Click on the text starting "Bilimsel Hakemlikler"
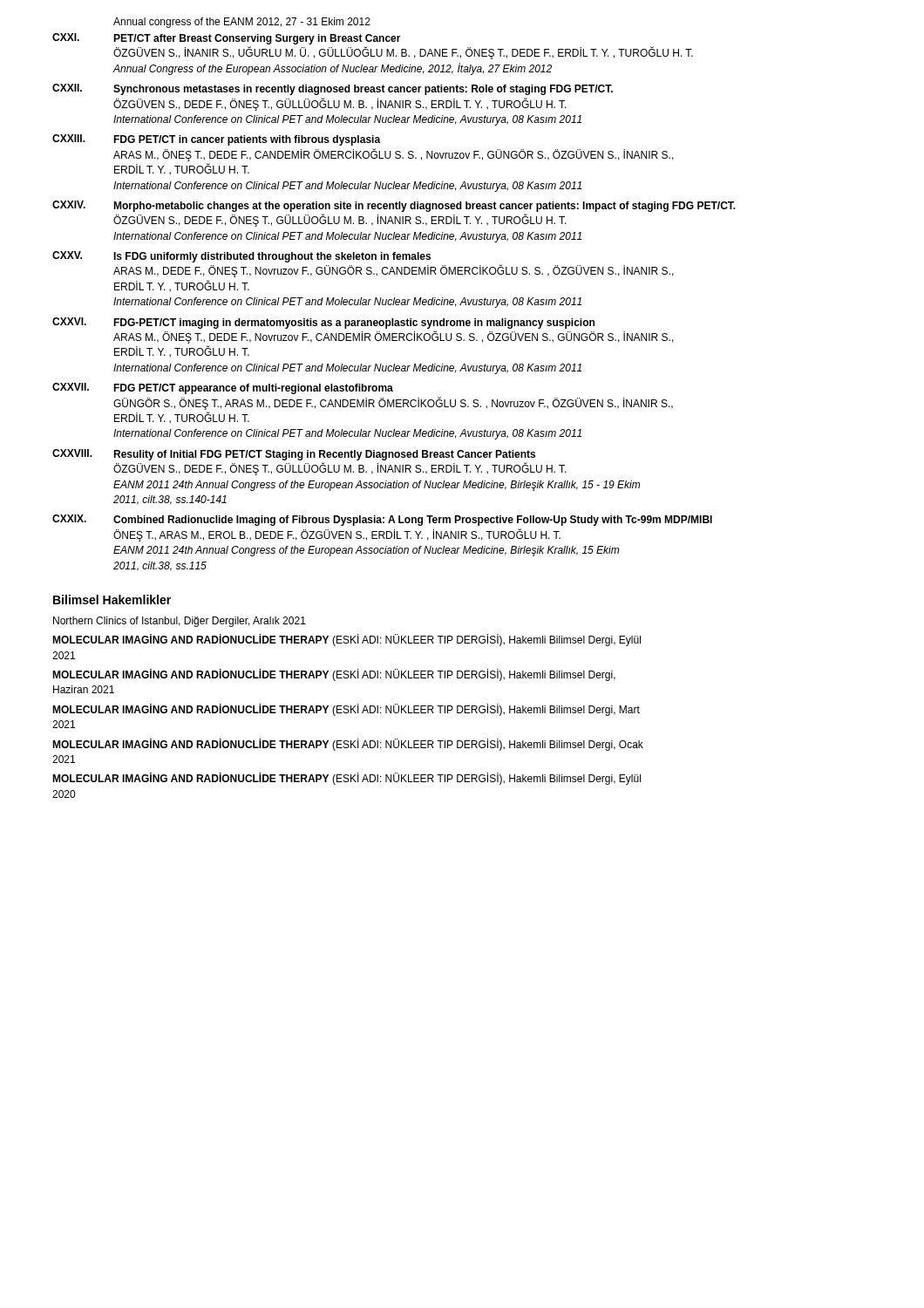Screen dimensions: 1308x924 (x=112, y=600)
